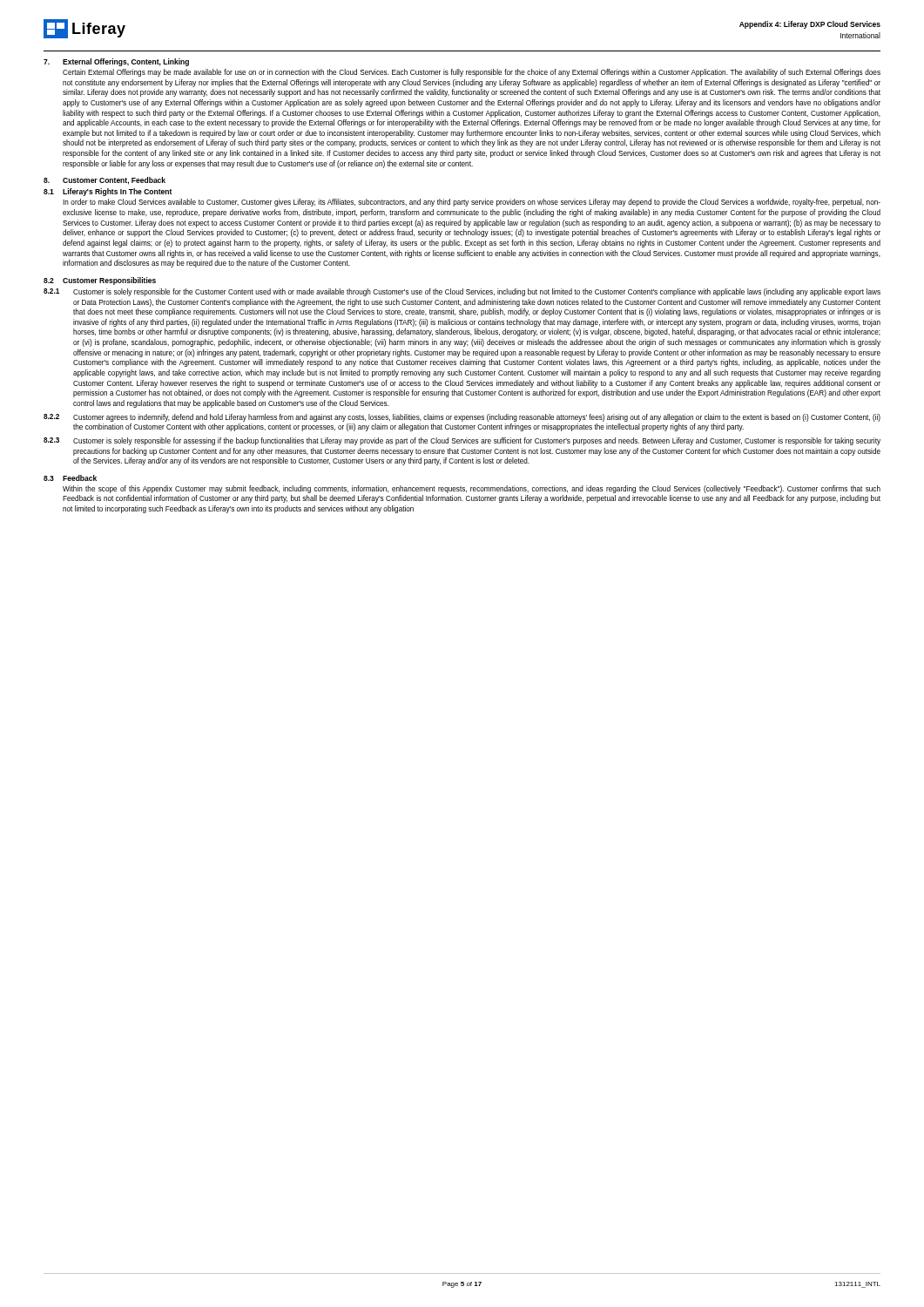Select the text starting "8.1 Liferay's Rights In The Content"
Viewport: 924px width, 1307px height.
[108, 192]
